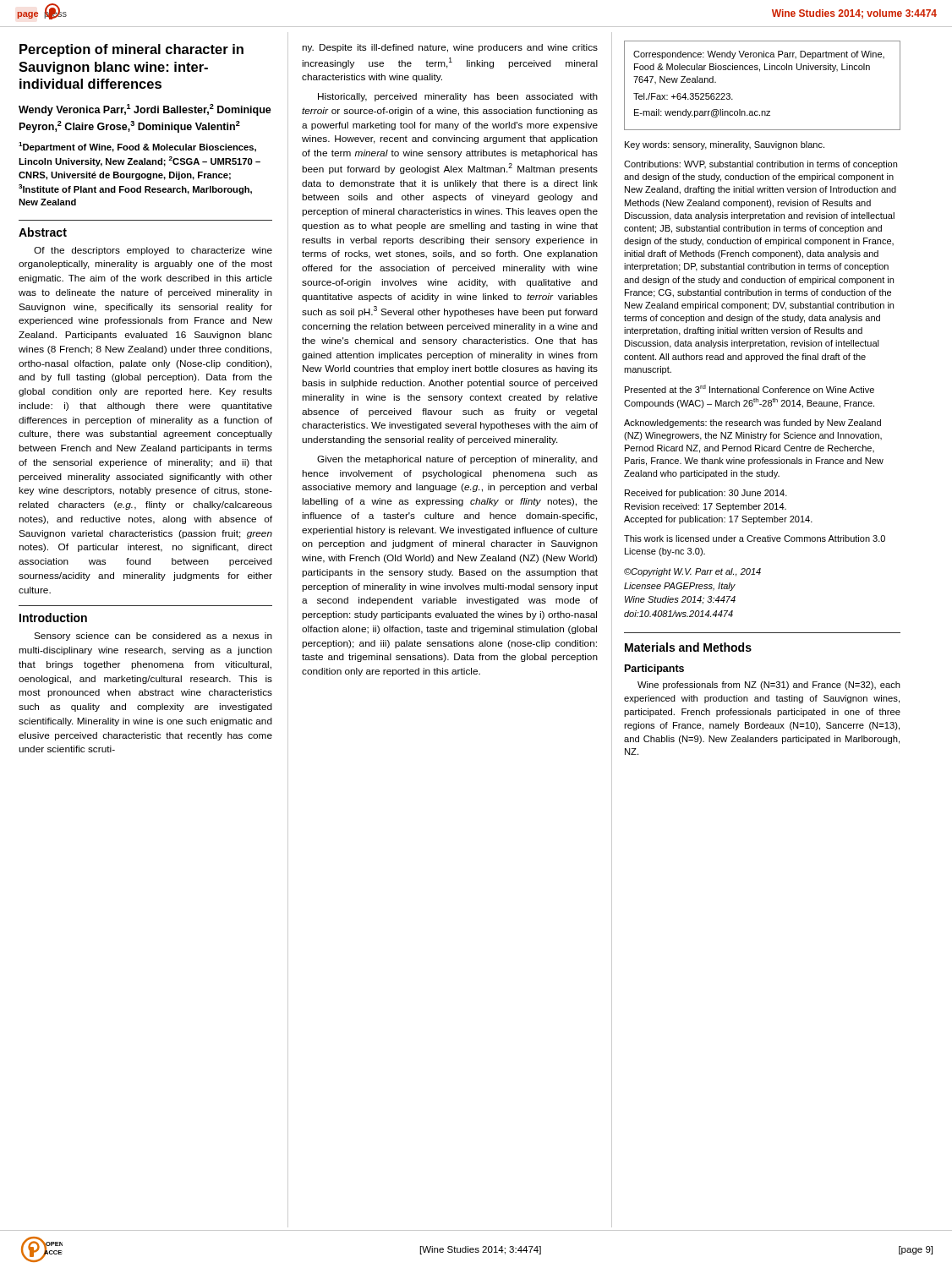Select the title
Viewport: 952px width, 1268px height.
pyautogui.click(x=131, y=67)
